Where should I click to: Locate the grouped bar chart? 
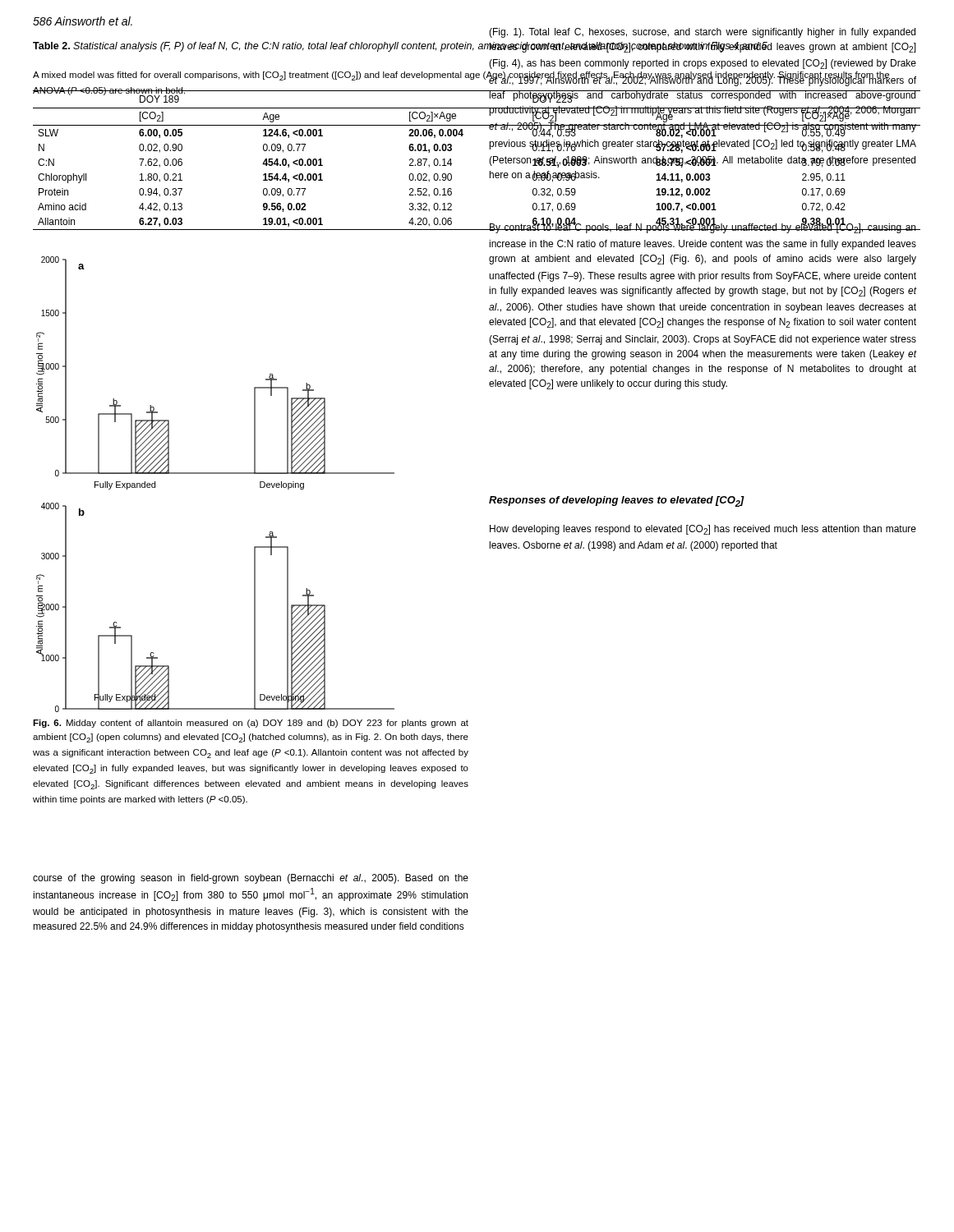251,479
